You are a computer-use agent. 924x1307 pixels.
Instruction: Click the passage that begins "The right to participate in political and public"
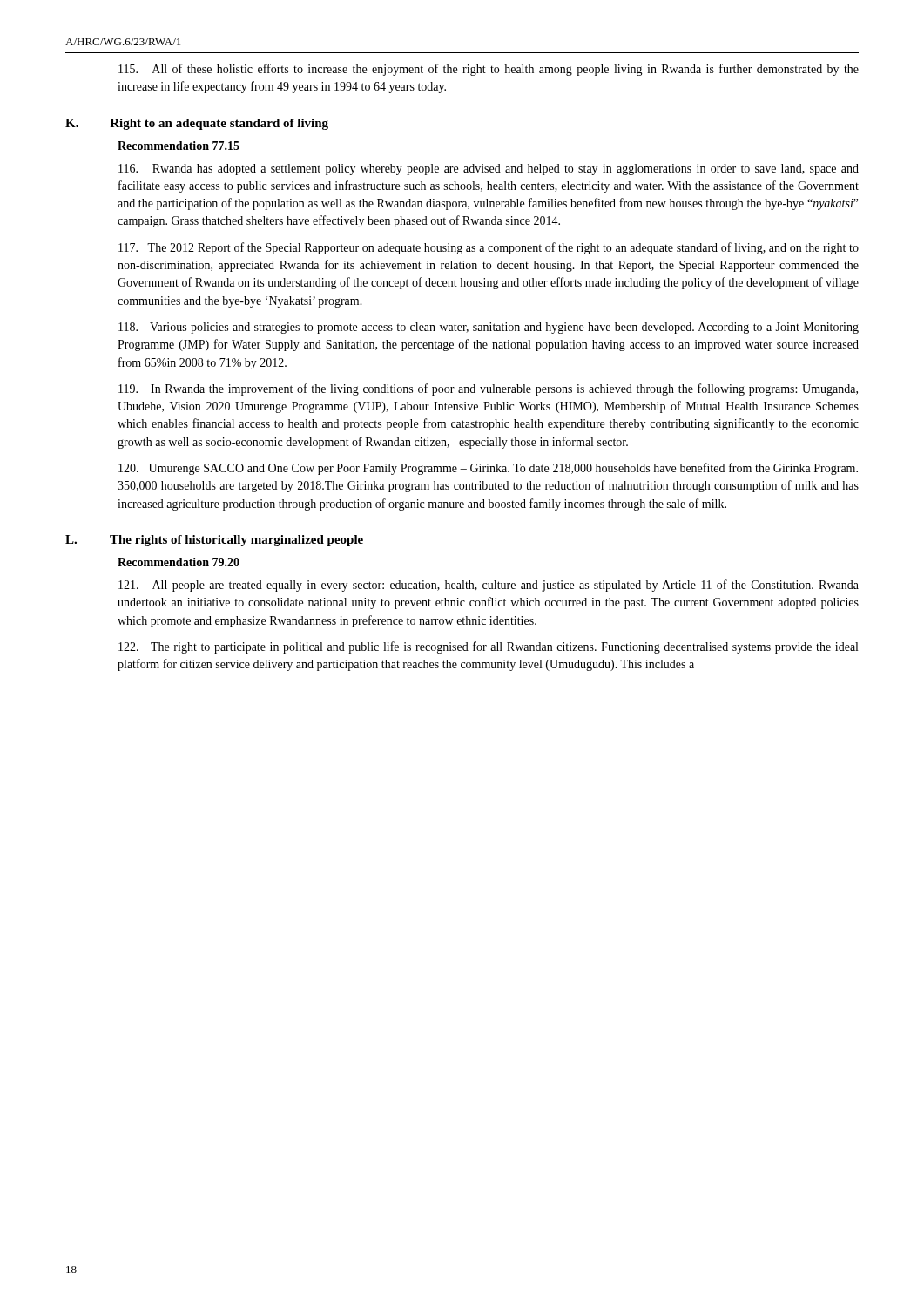[x=488, y=656]
